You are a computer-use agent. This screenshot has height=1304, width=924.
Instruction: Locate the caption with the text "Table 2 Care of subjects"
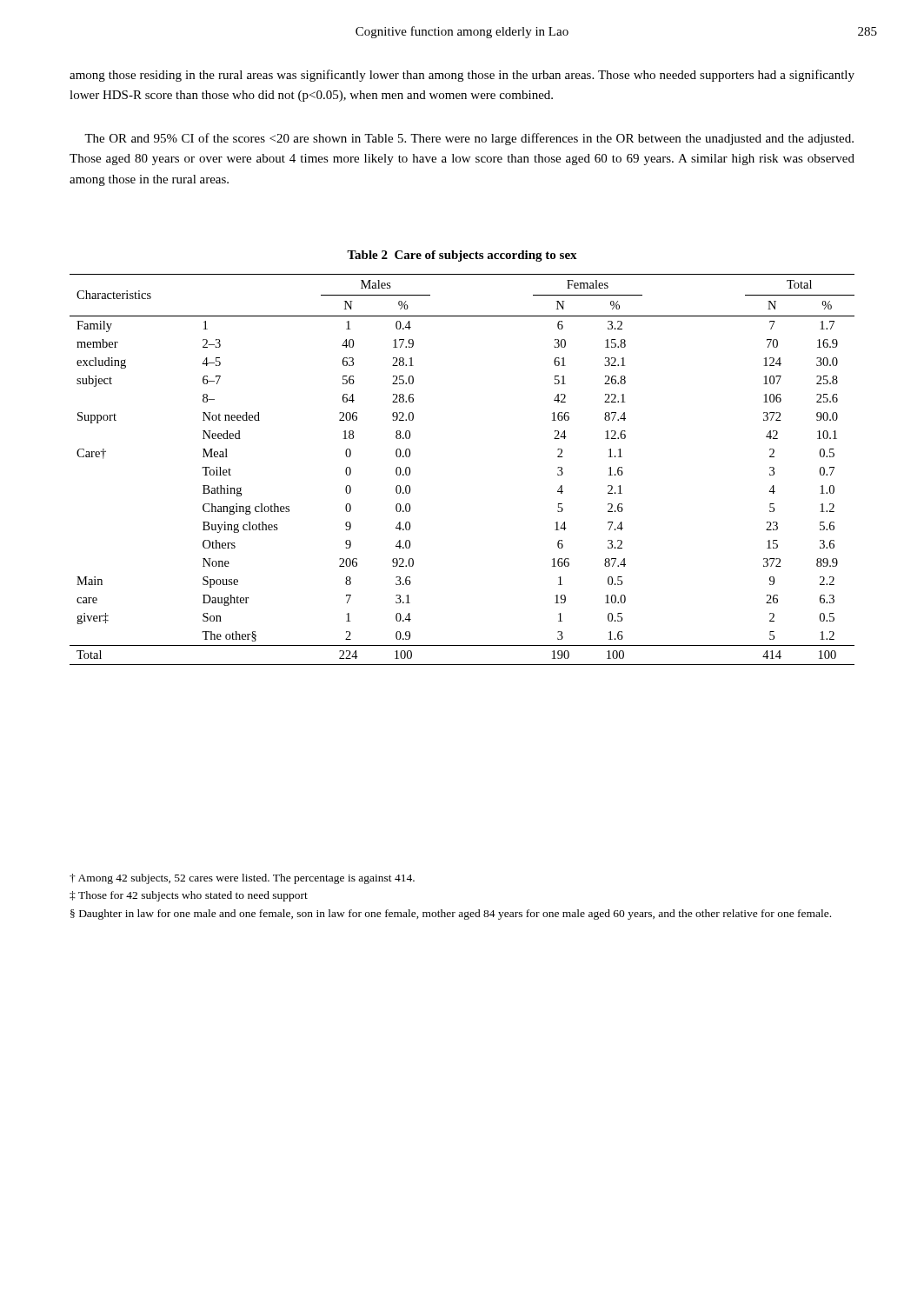tap(462, 255)
